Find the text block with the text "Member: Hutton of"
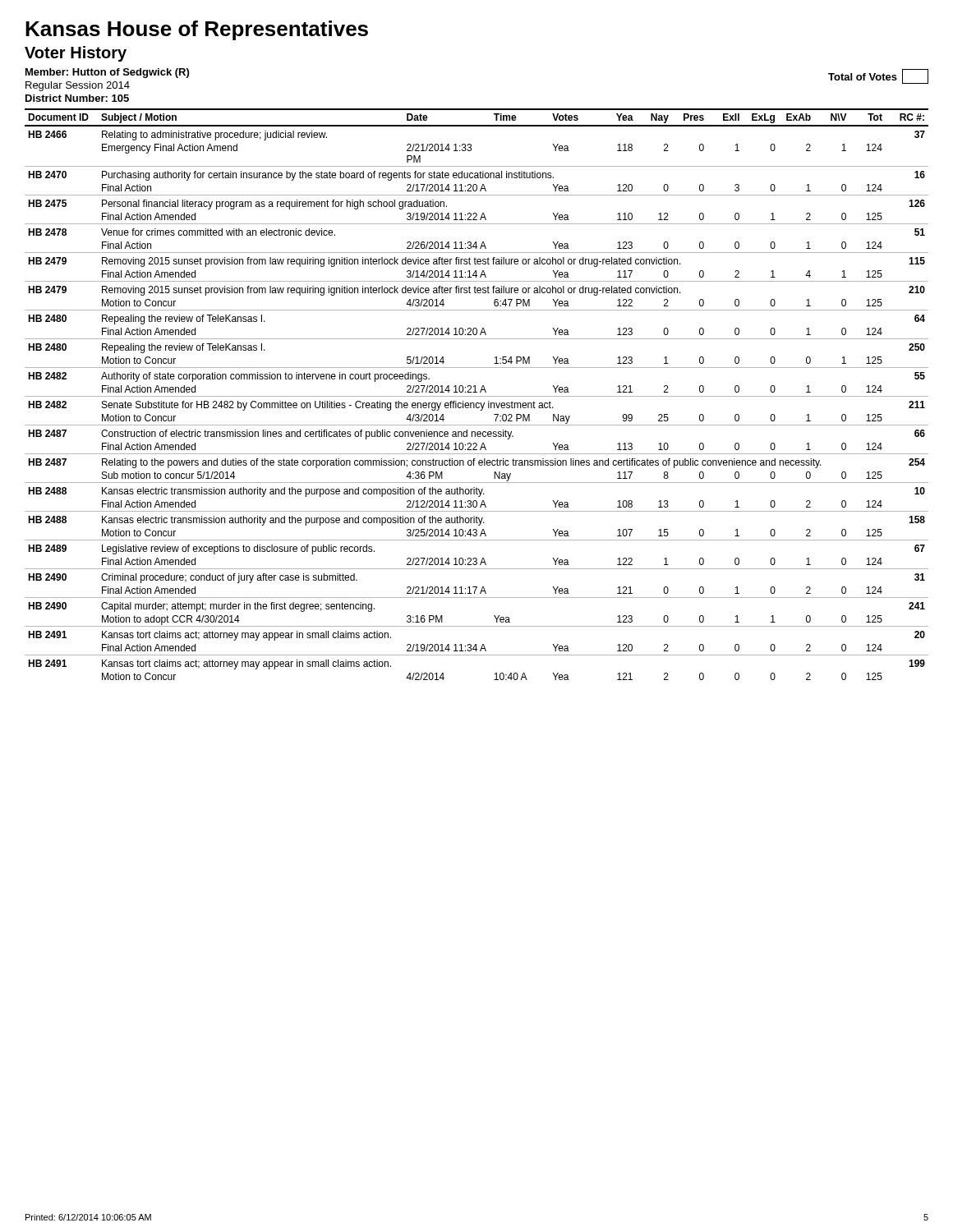 point(107,72)
